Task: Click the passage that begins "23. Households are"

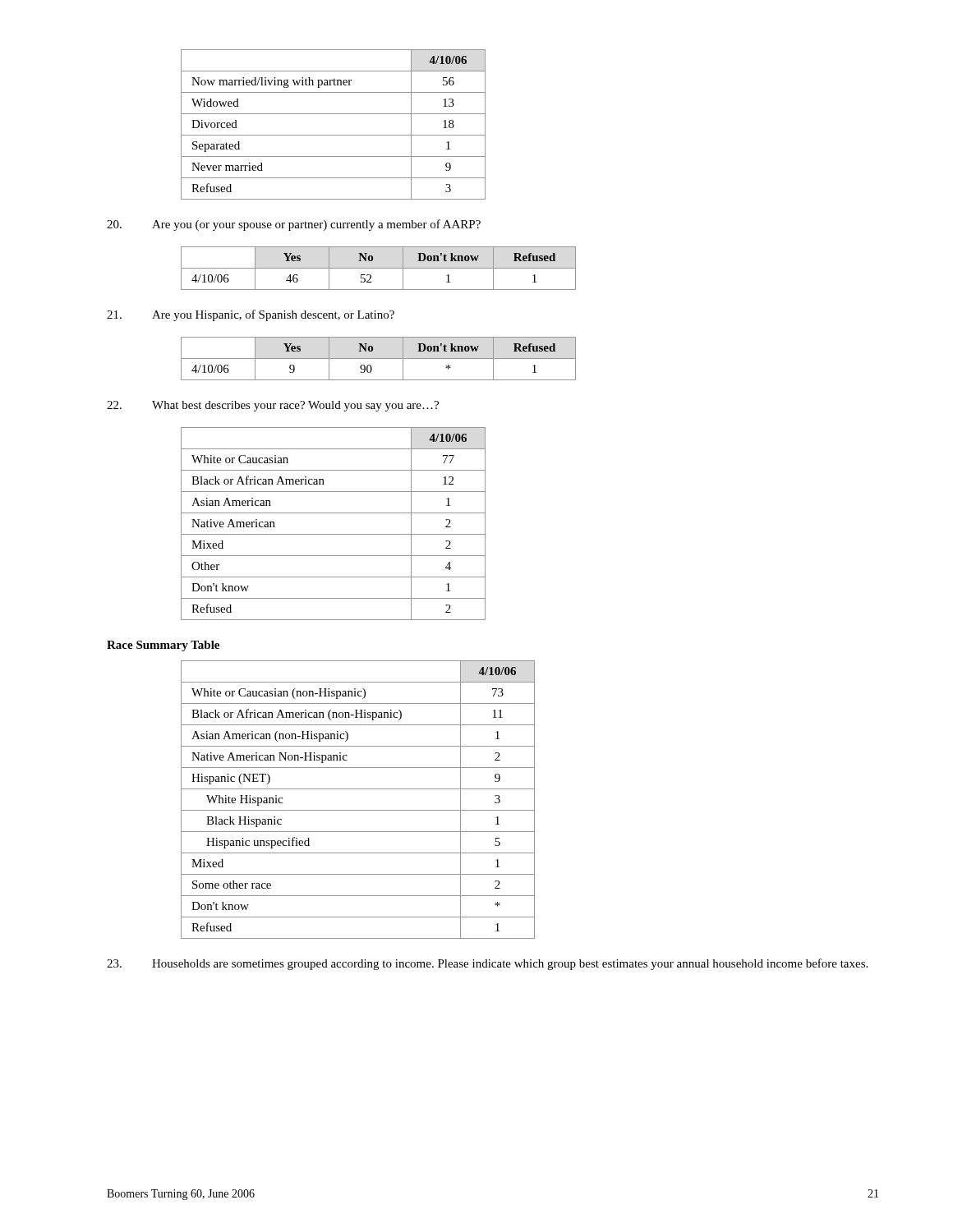Action: (x=493, y=964)
